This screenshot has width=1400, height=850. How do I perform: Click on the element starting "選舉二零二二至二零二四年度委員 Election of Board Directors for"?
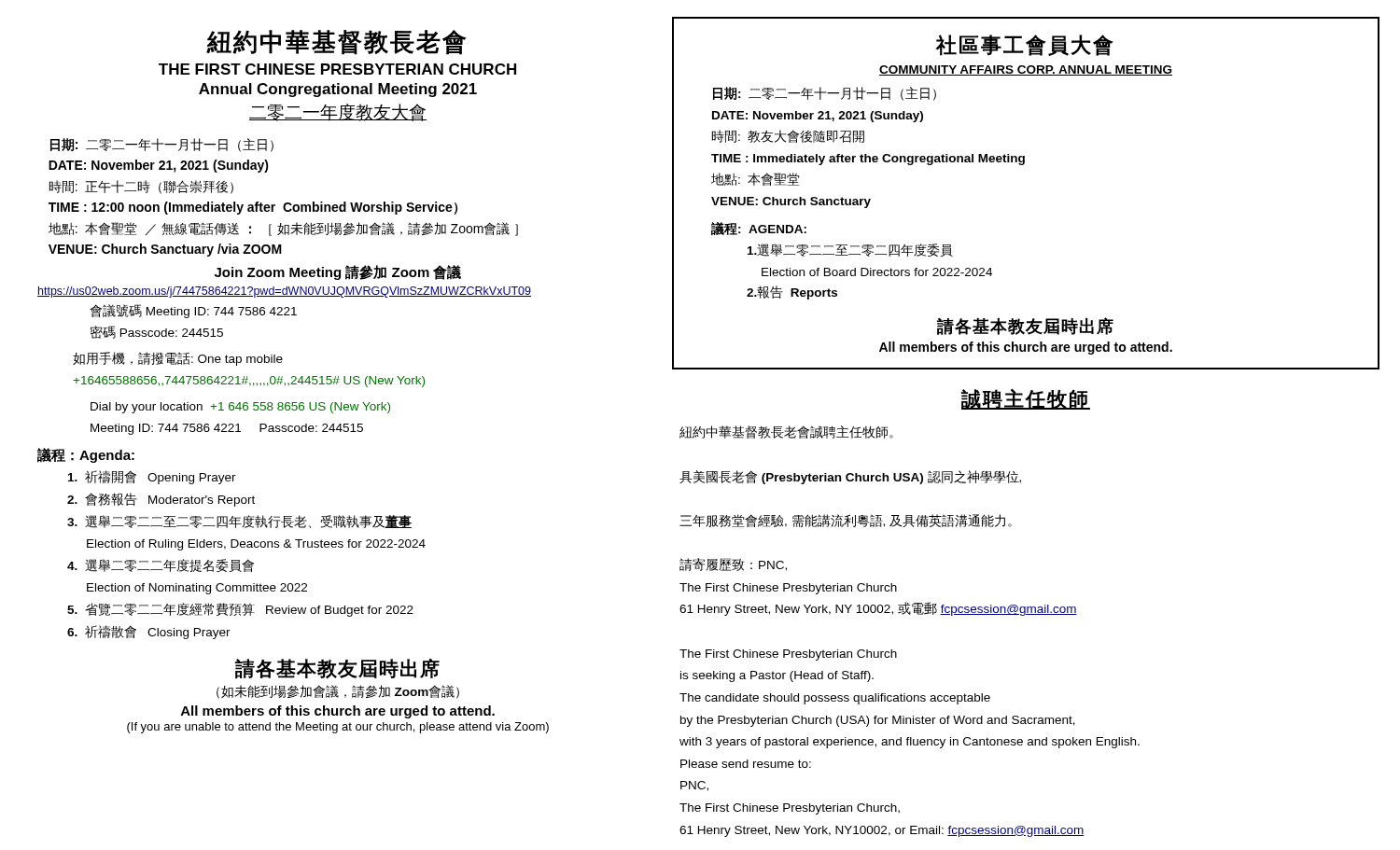(x=870, y=271)
